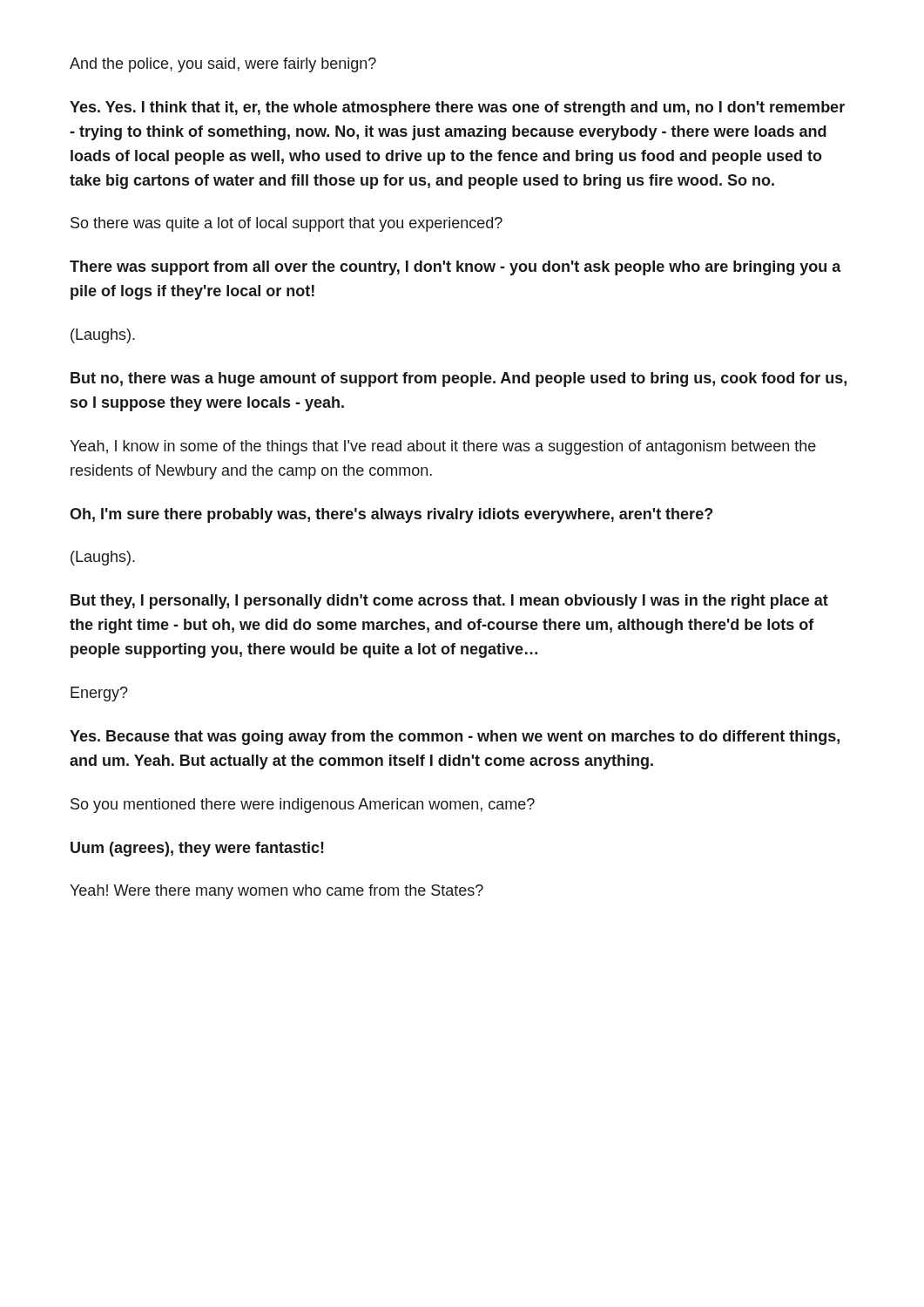The width and height of the screenshot is (924, 1307).
Task: Select the text block containing "So you mentioned"
Action: (302, 804)
